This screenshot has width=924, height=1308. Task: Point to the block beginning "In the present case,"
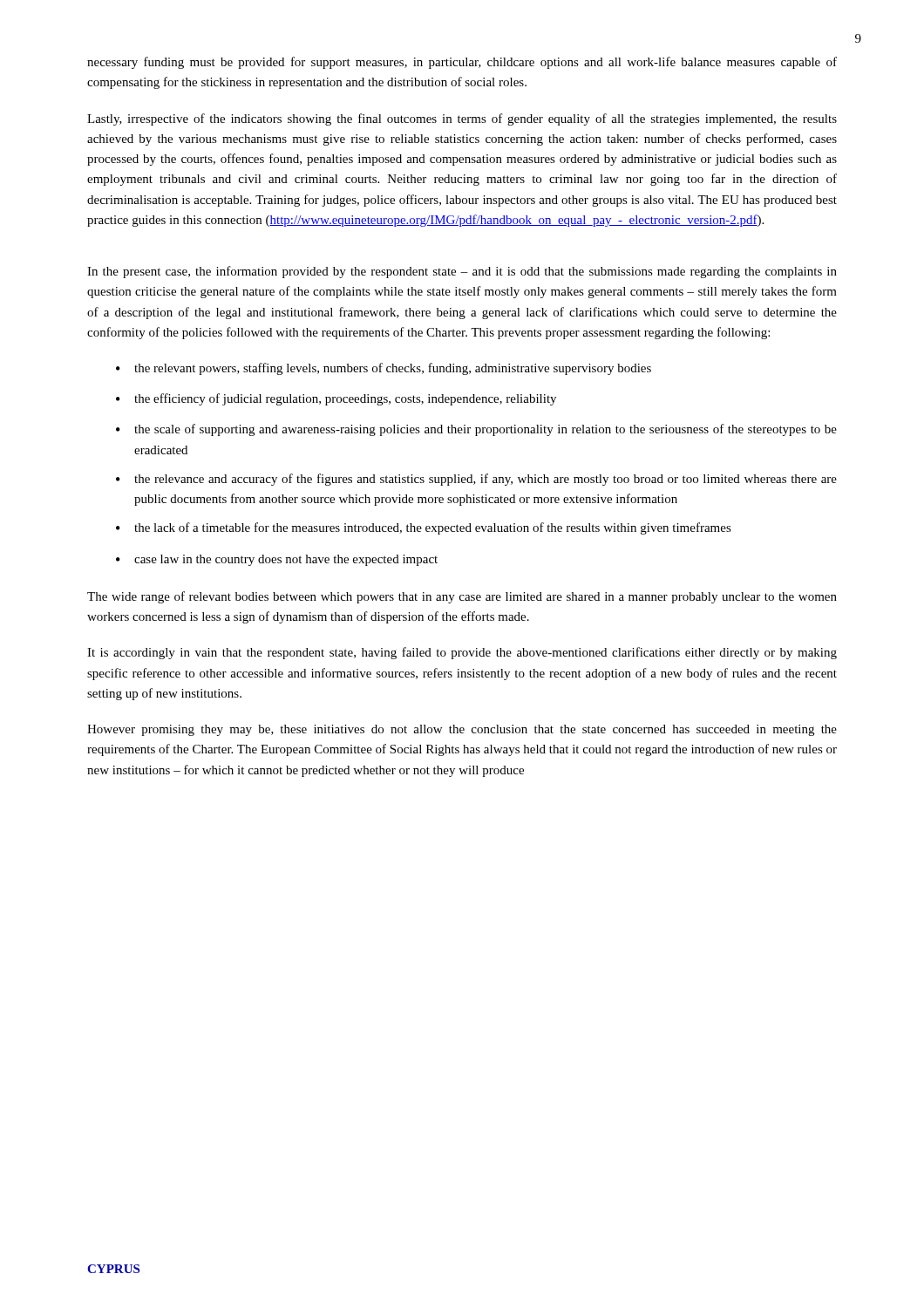tap(462, 302)
